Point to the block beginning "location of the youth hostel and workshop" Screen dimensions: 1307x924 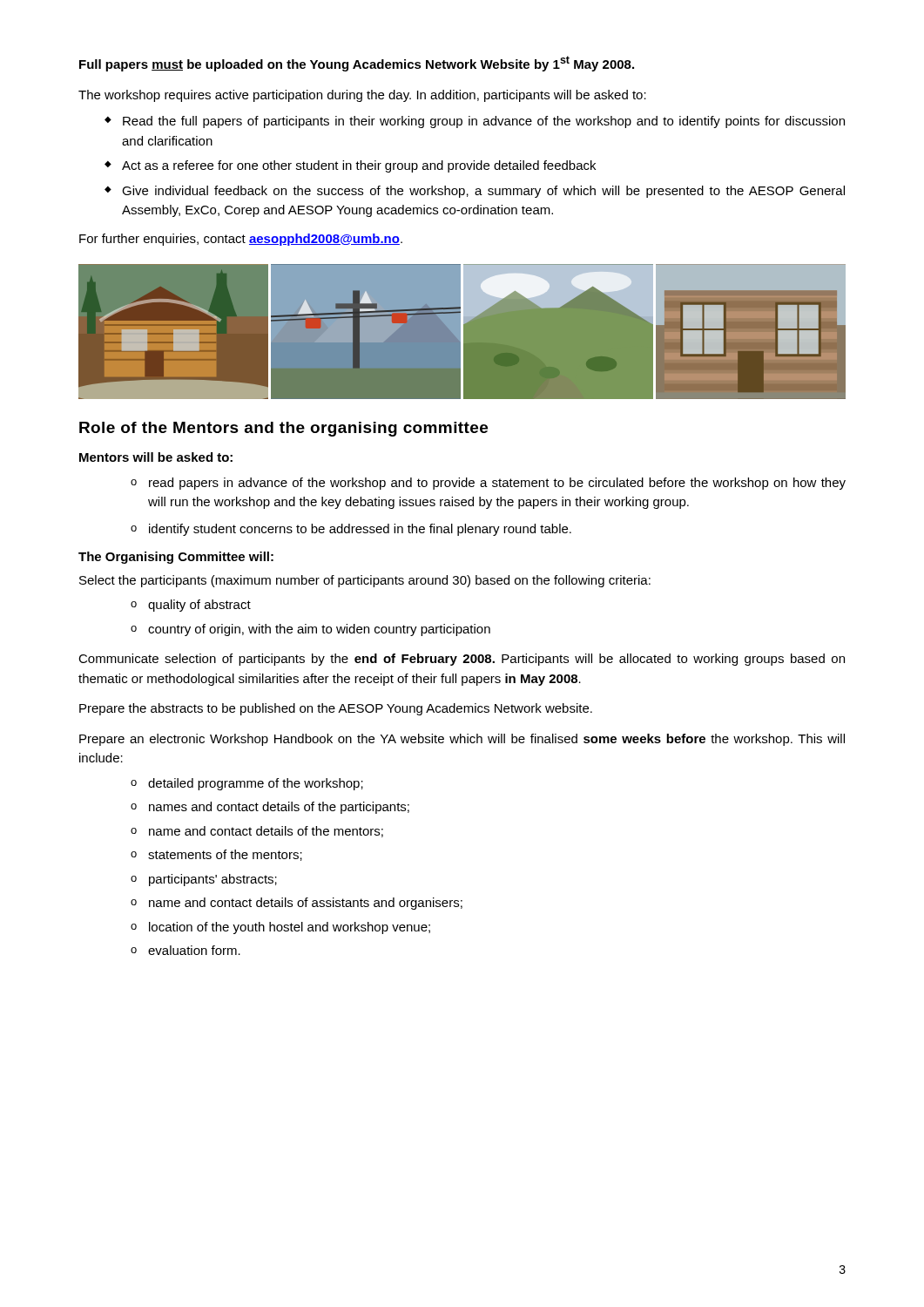[290, 926]
